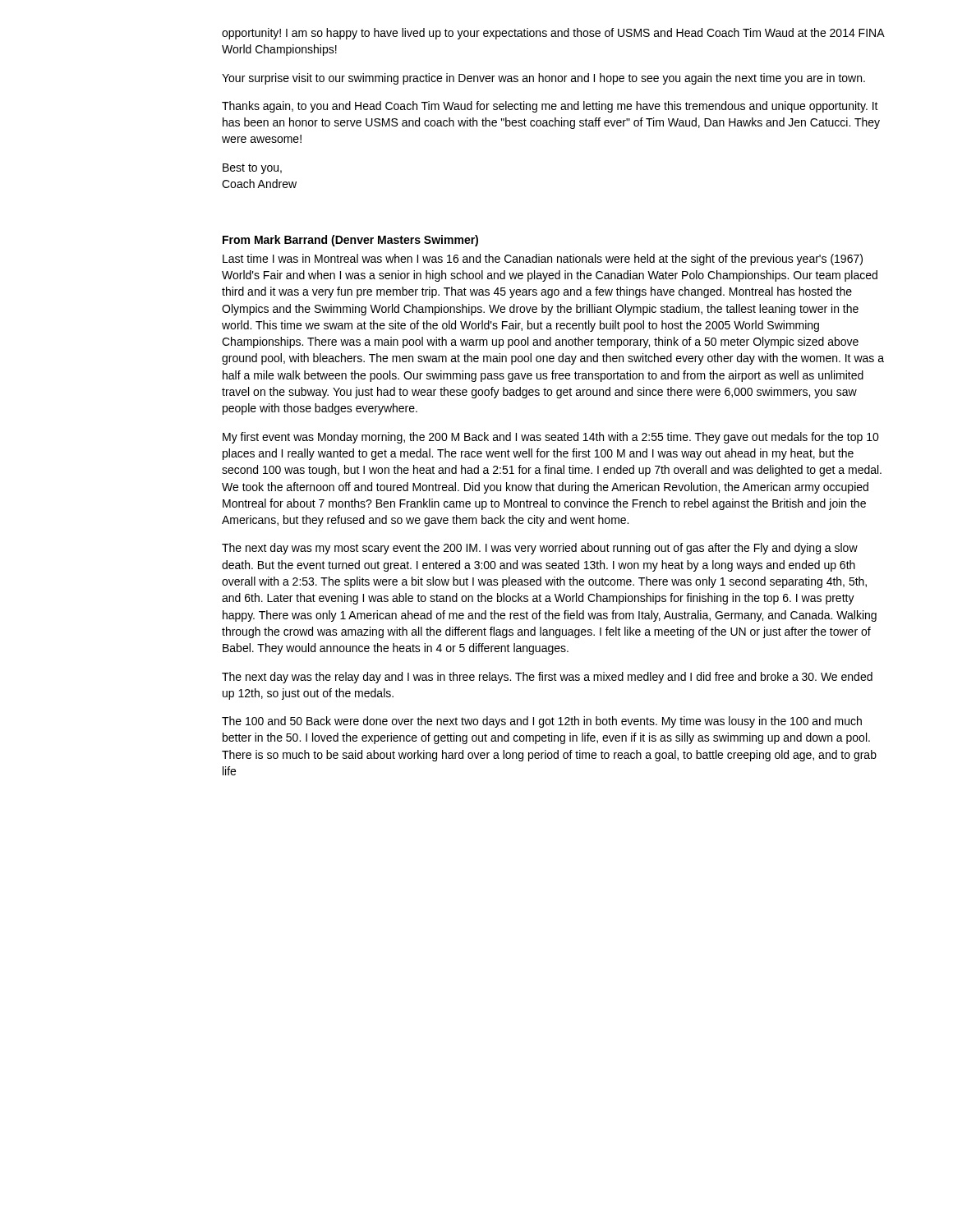The width and height of the screenshot is (953, 1232).
Task: Click the passage that begins "Your surprise visit to our"
Action: pos(544,78)
